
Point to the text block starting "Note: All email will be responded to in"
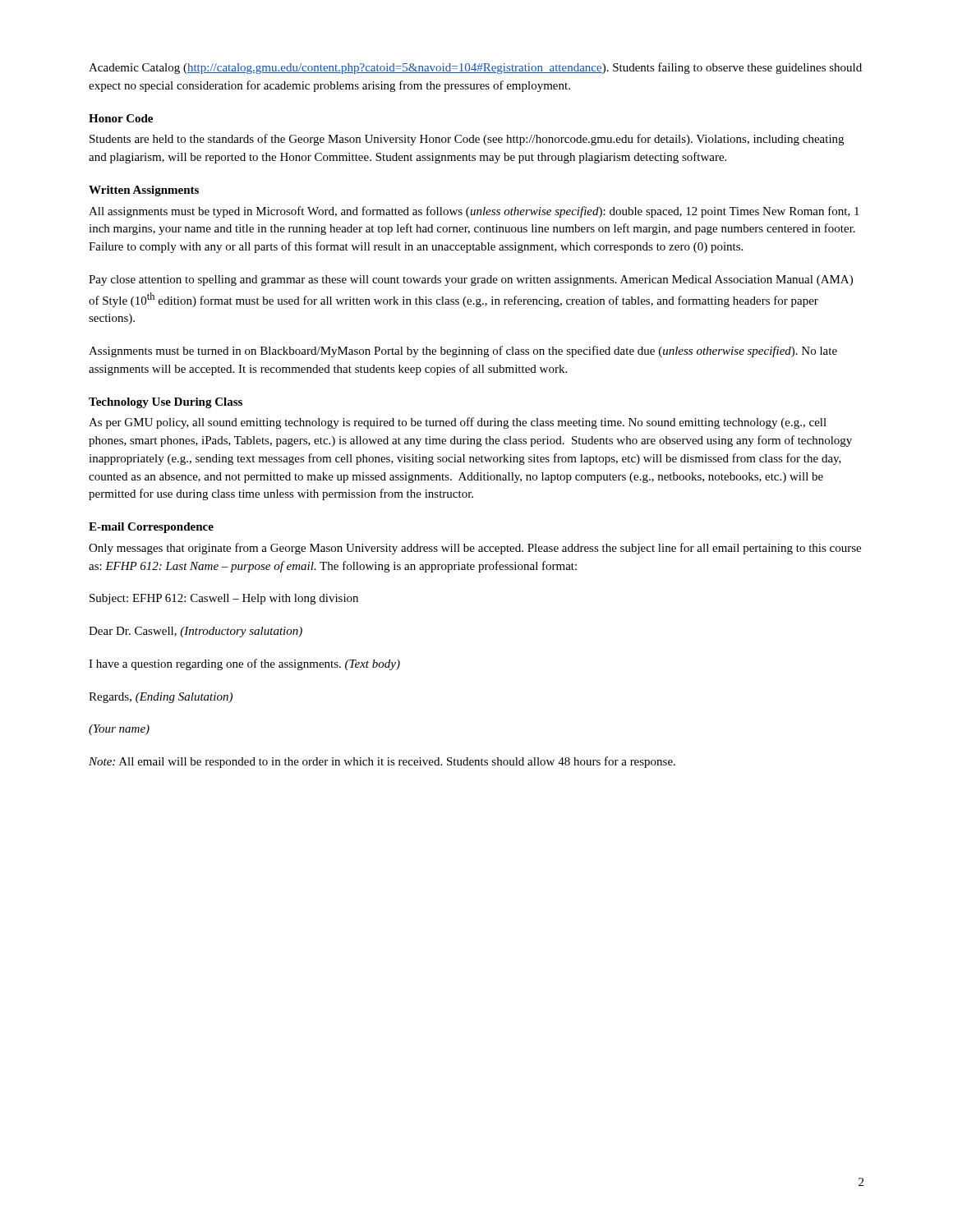click(x=476, y=762)
